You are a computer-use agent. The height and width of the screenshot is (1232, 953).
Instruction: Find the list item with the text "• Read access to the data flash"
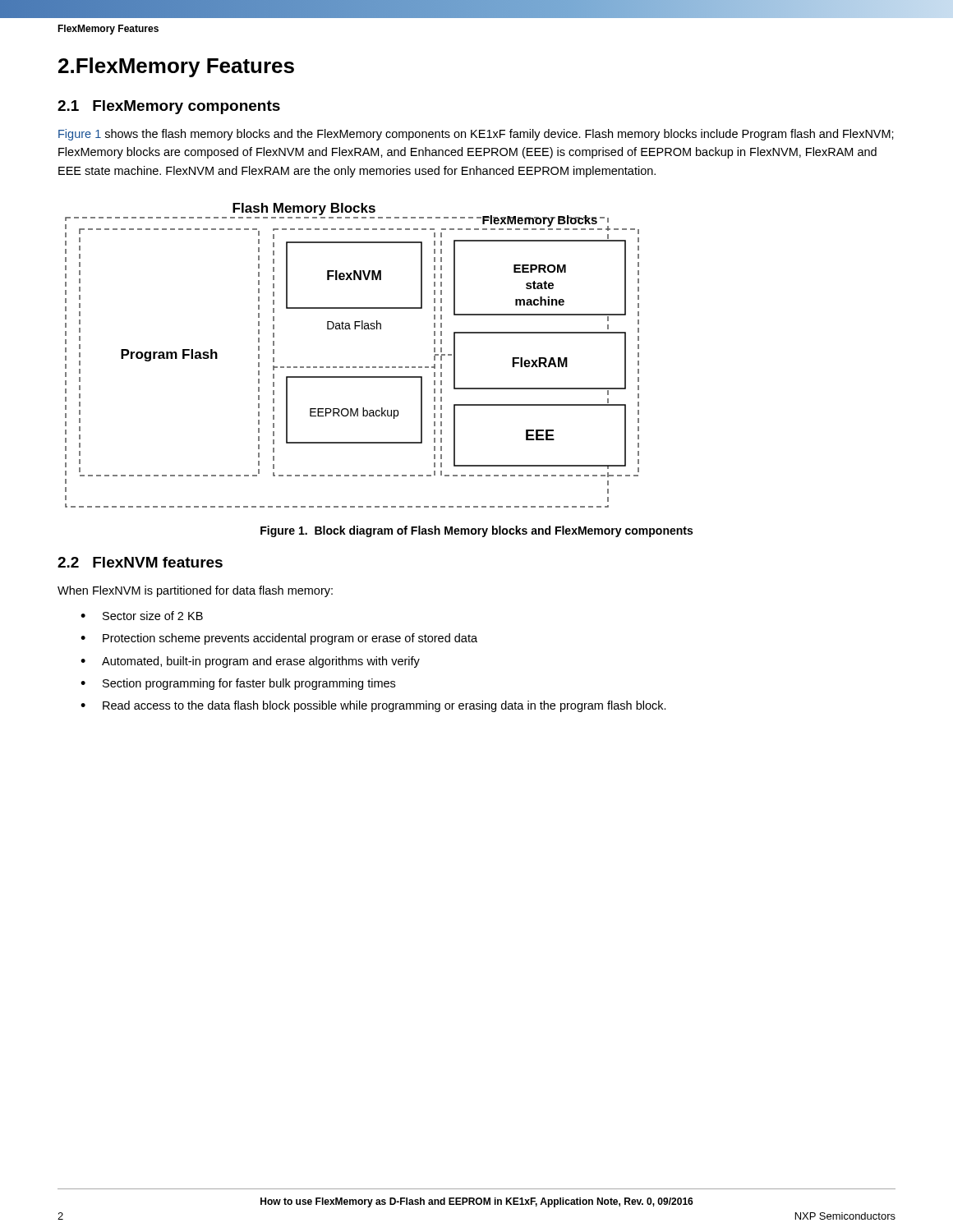(374, 706)
